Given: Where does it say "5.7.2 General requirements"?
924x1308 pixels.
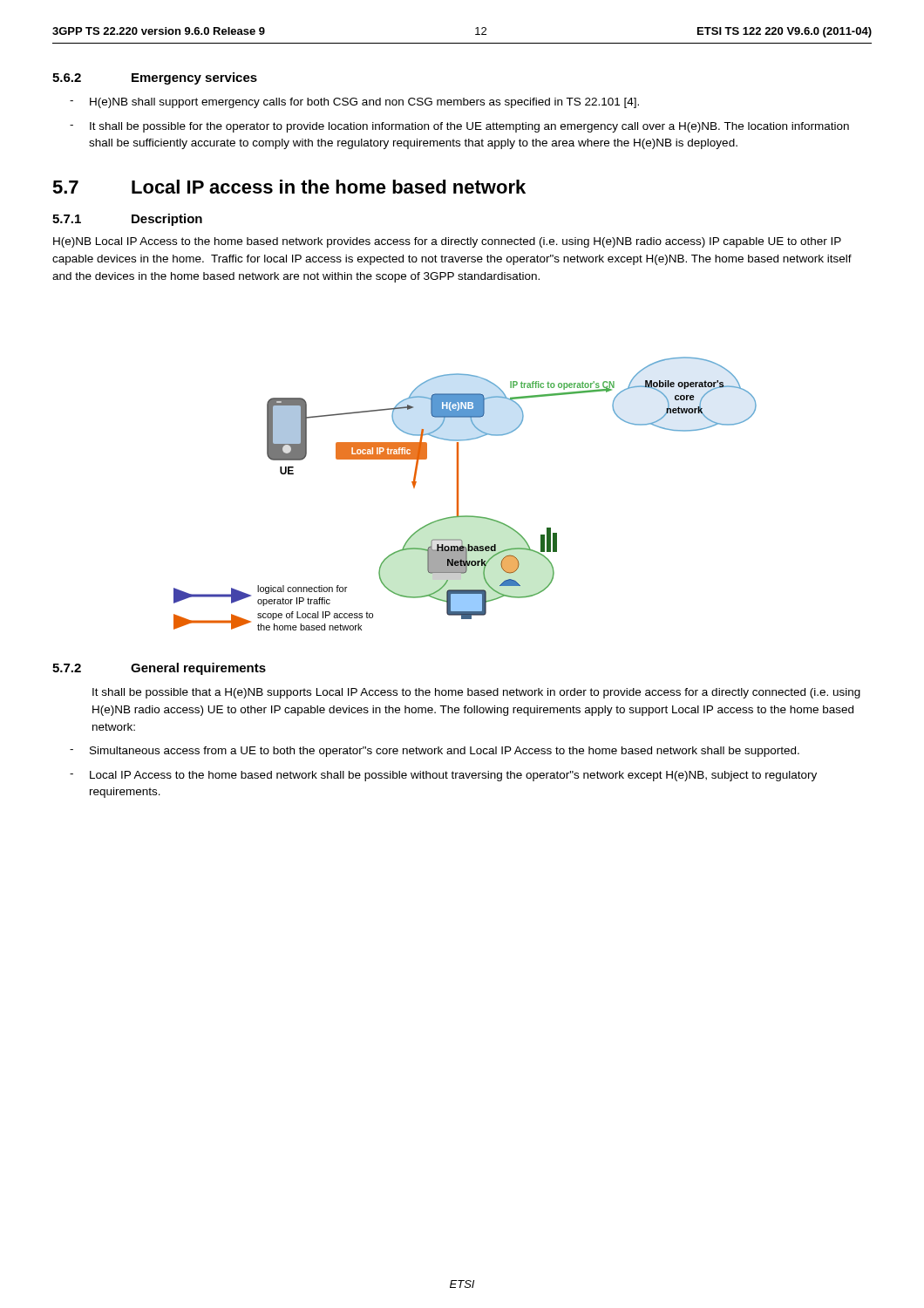Looking at the screenshot, I should pos(159,668).
